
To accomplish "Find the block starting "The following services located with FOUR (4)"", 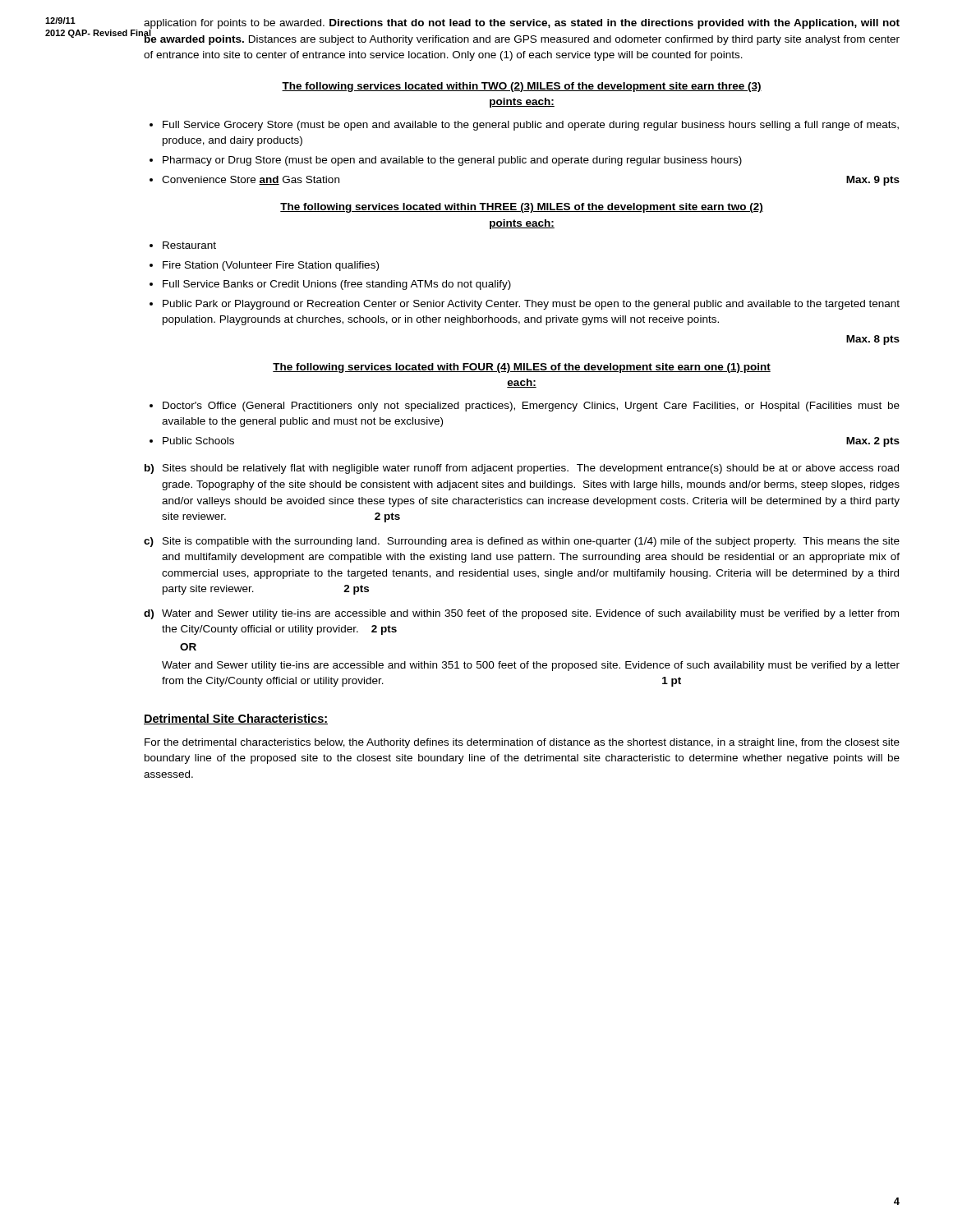I will pyautogui.click(x=522, y=374).
